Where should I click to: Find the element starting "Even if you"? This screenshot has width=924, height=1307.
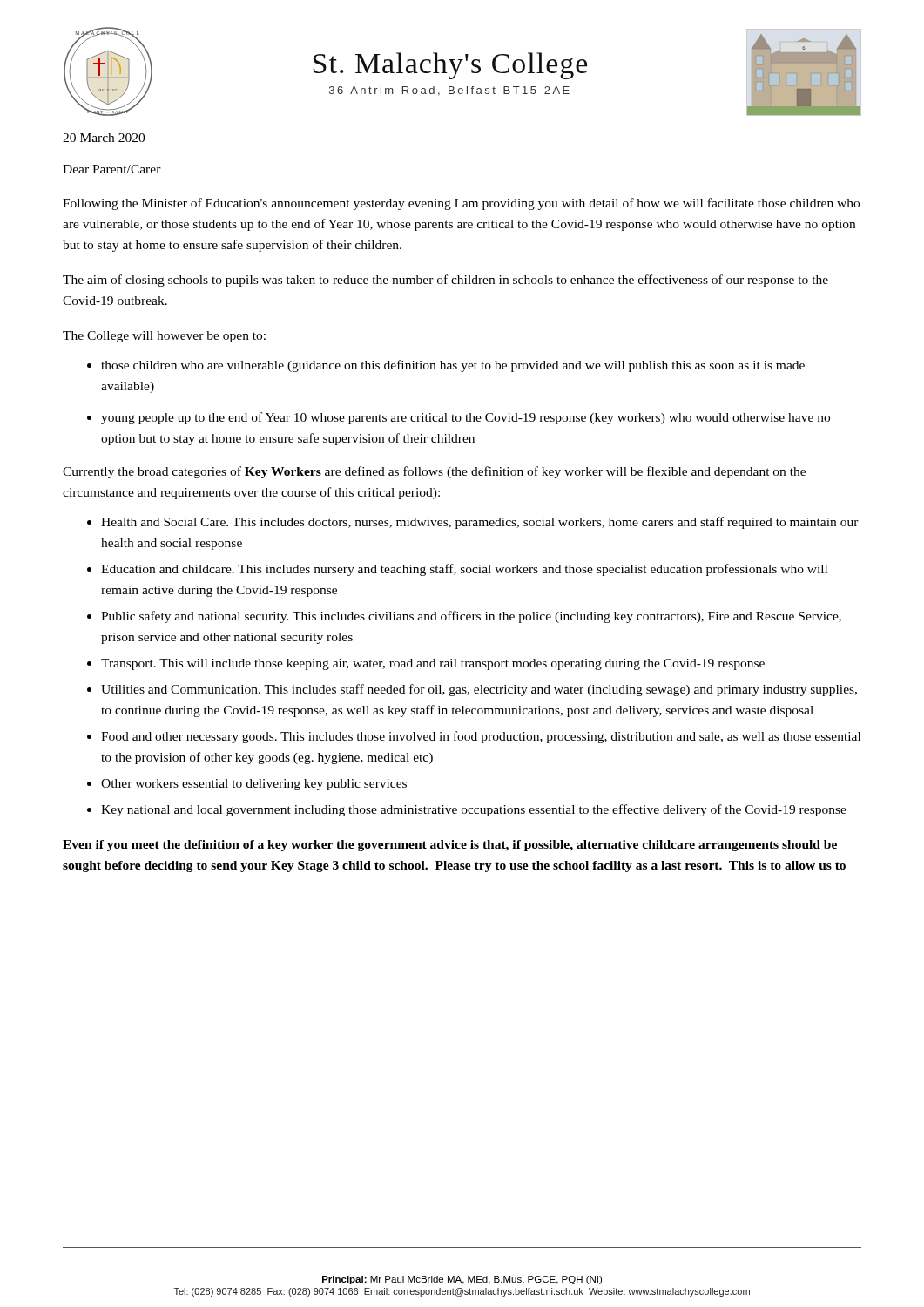click(454, 855)
